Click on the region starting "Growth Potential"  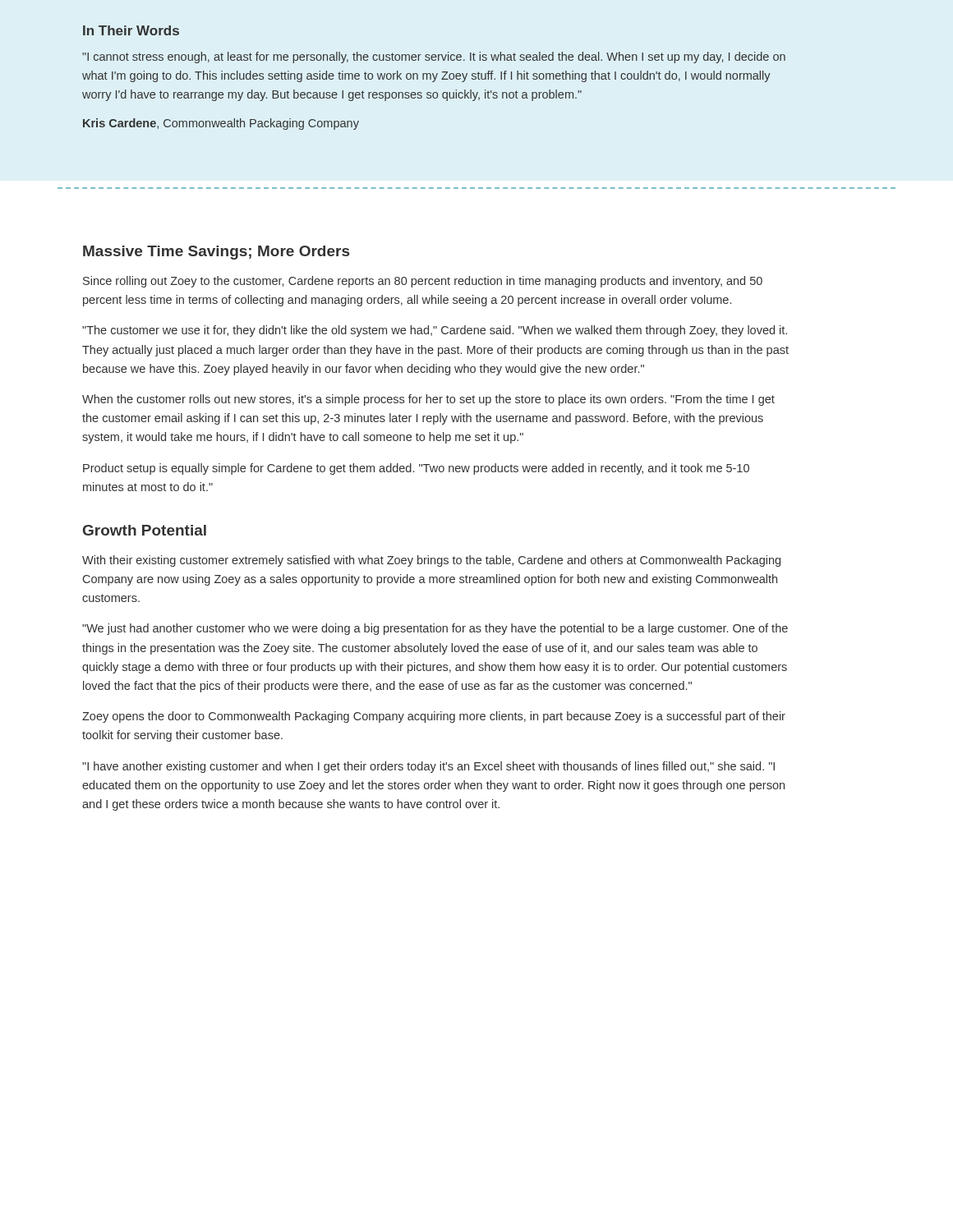point(145,530)
